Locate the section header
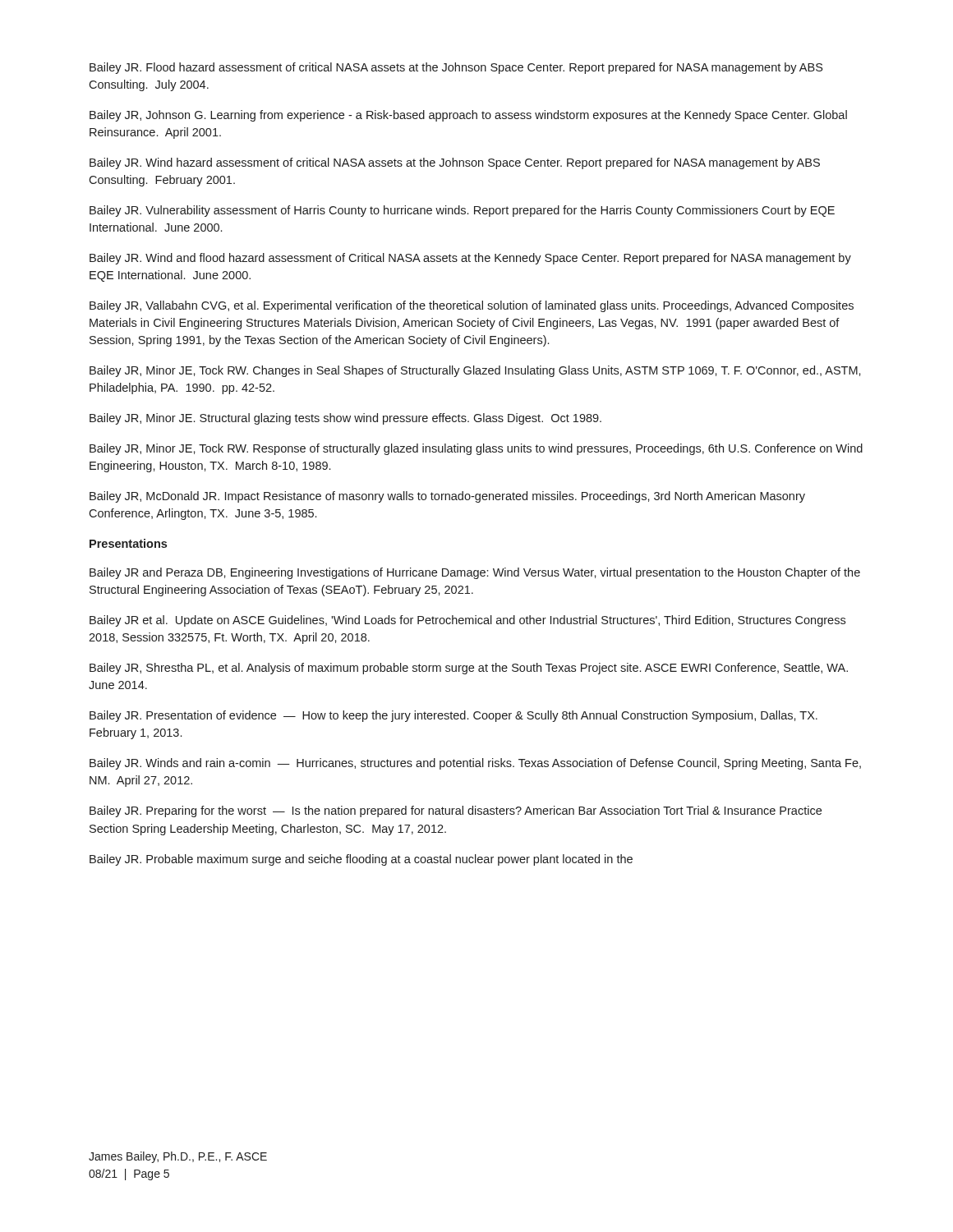Image resolution: width=953 pixels, height=1232 pixels. coord(128,544)
